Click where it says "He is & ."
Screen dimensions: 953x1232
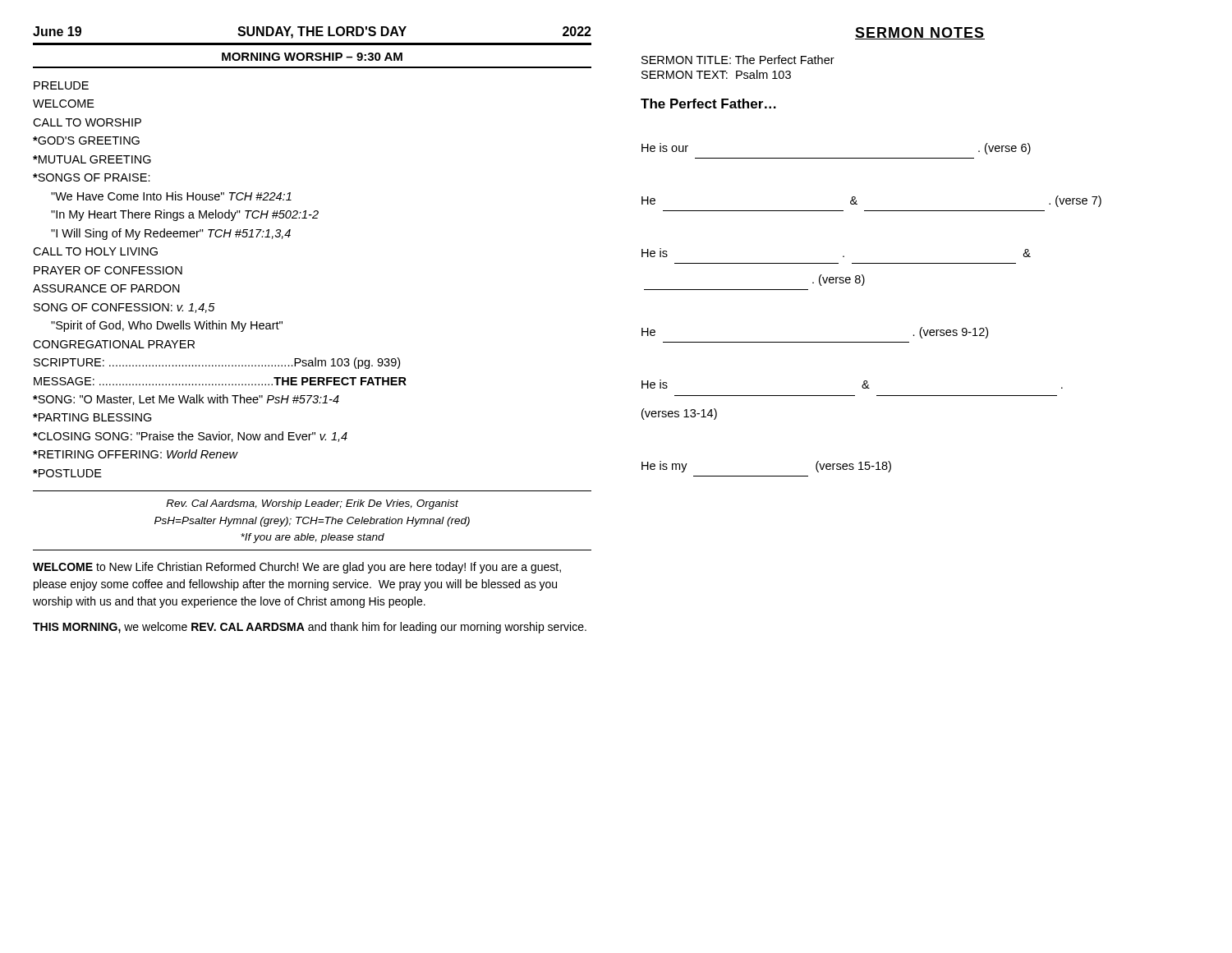tap(852, 387)
